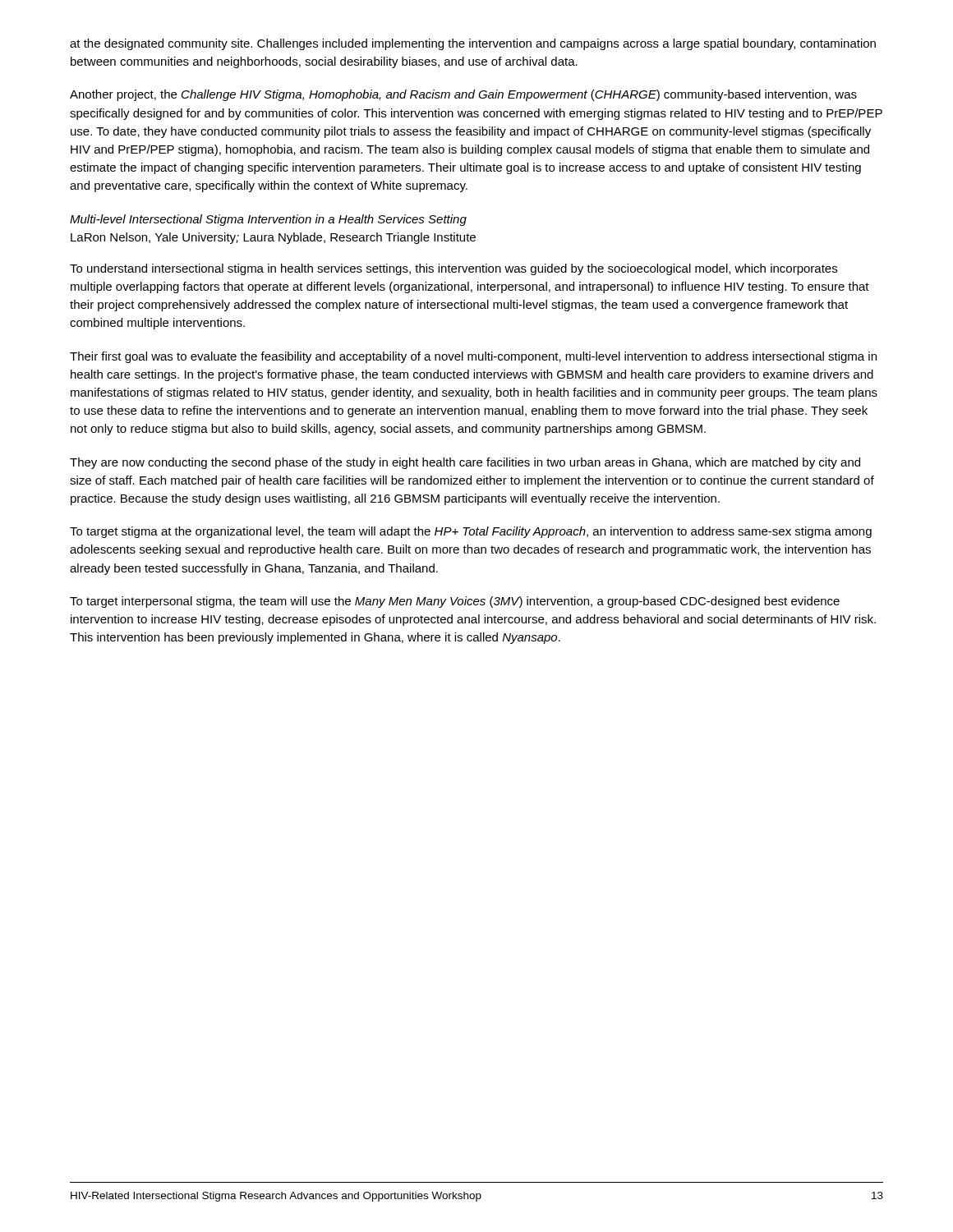Find the block on this page that starts "To target interpersonal stigma,"

473,619
